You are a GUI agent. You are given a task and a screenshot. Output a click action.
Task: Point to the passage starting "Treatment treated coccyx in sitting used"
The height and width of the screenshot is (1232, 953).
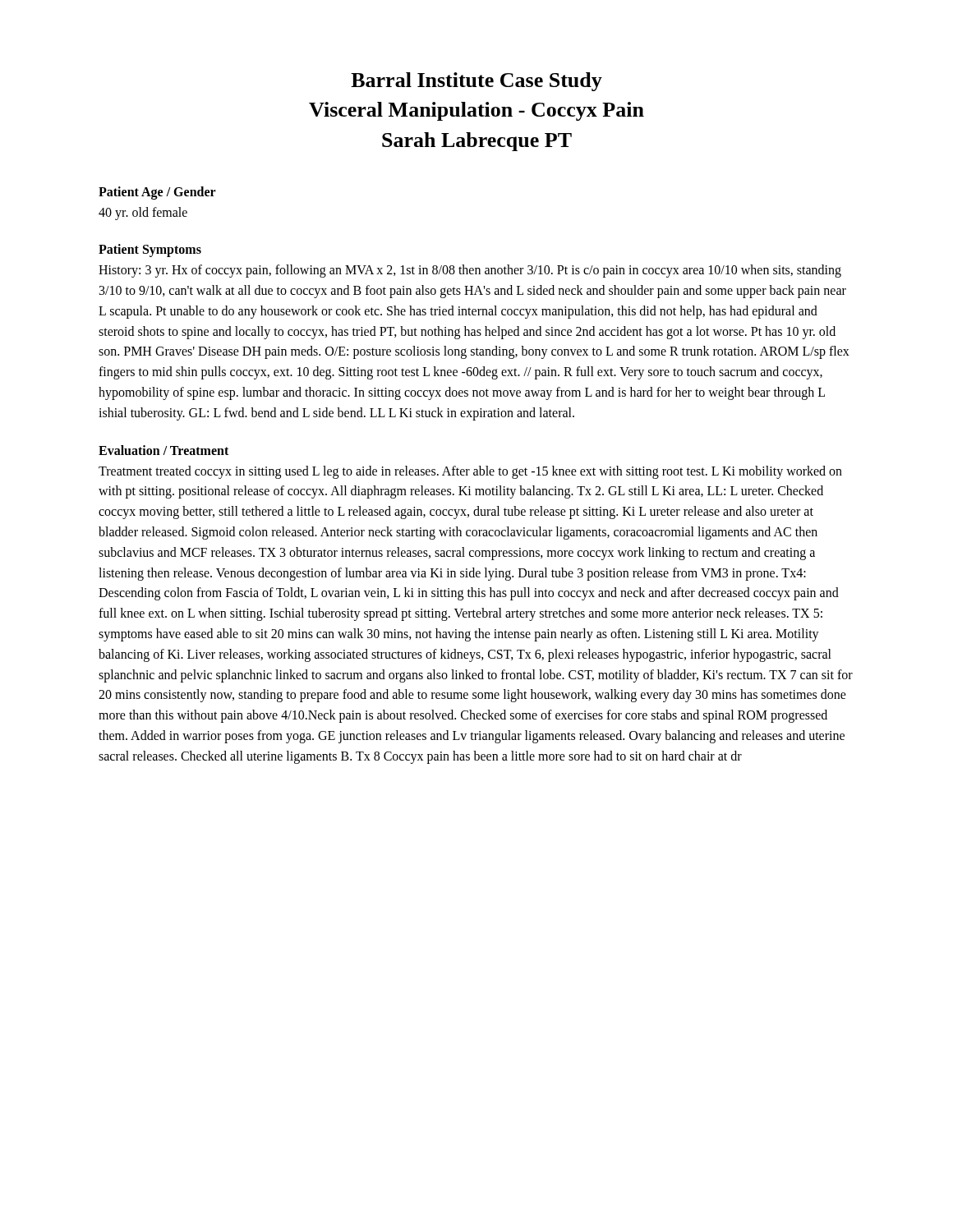pos(475,613)
